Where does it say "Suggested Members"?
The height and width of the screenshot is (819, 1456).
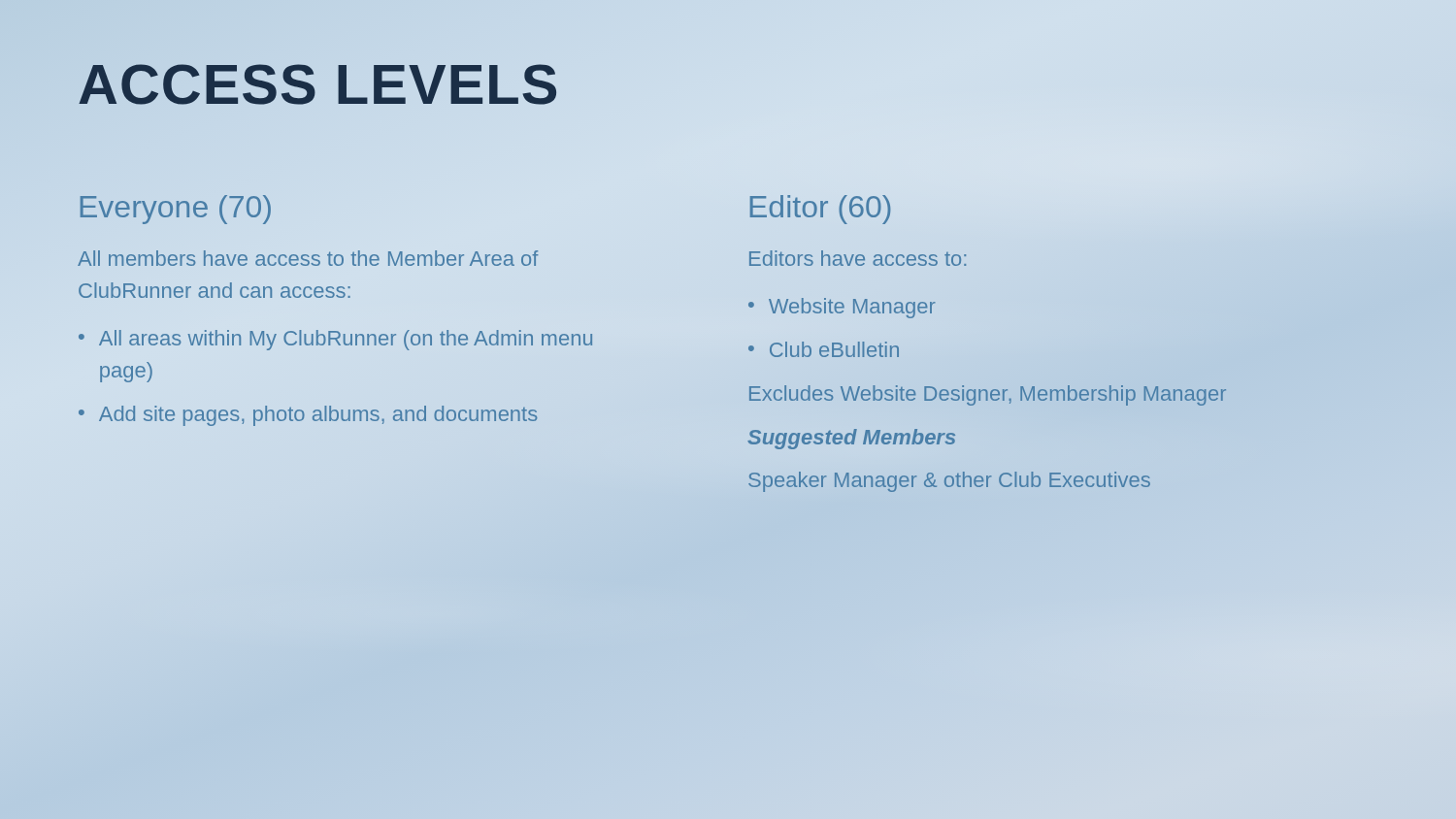pyautogui.click(x=852, y=437)
